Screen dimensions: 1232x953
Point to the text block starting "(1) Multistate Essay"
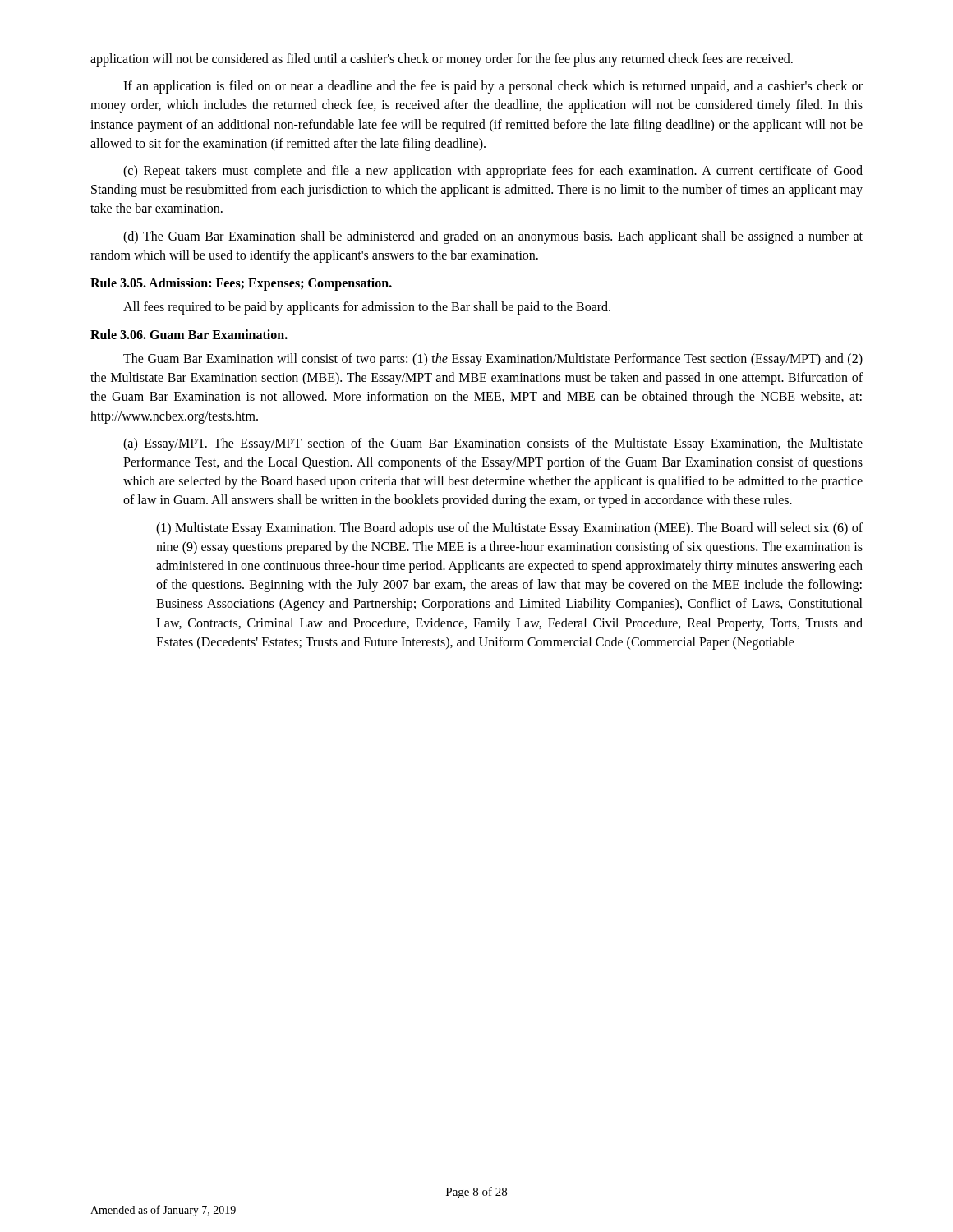509,585
